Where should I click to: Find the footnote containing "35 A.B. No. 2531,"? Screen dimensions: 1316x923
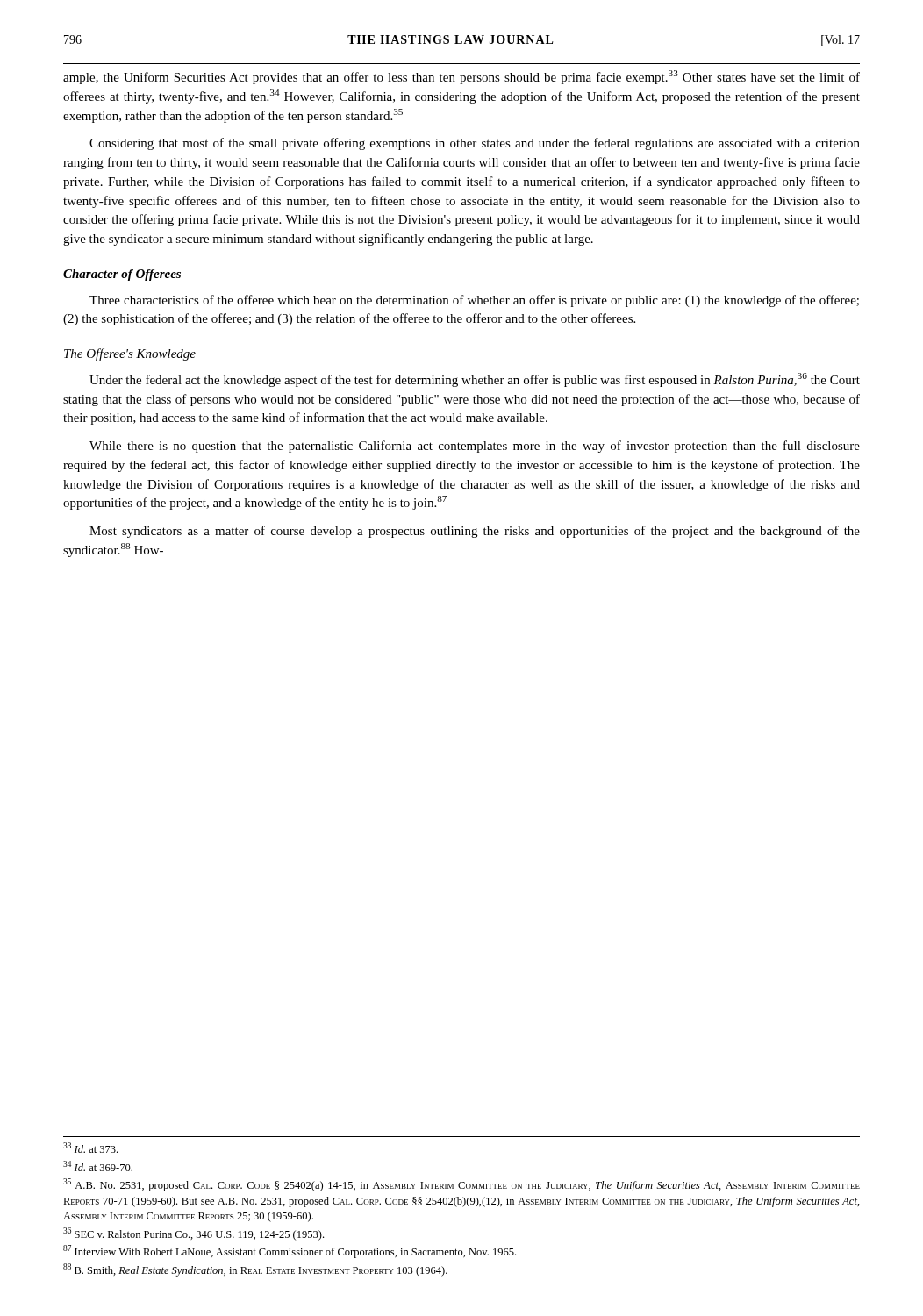click(462, 1201)
